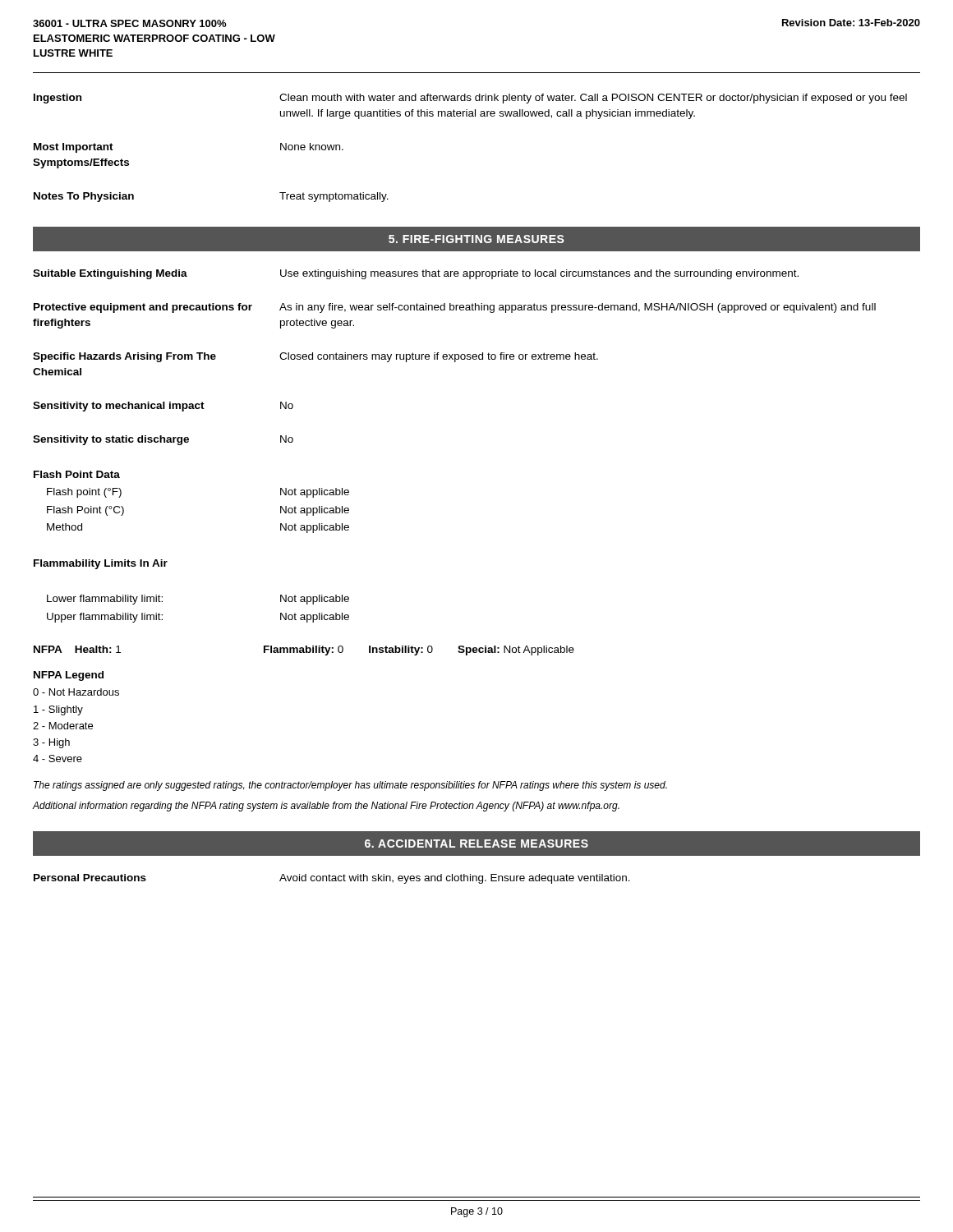This screenshot has width=953, height=1232.
Task: Locate the block of text that opens with "Ingestion Clean mouth with water and afterwards"
Action: (476, 106)
